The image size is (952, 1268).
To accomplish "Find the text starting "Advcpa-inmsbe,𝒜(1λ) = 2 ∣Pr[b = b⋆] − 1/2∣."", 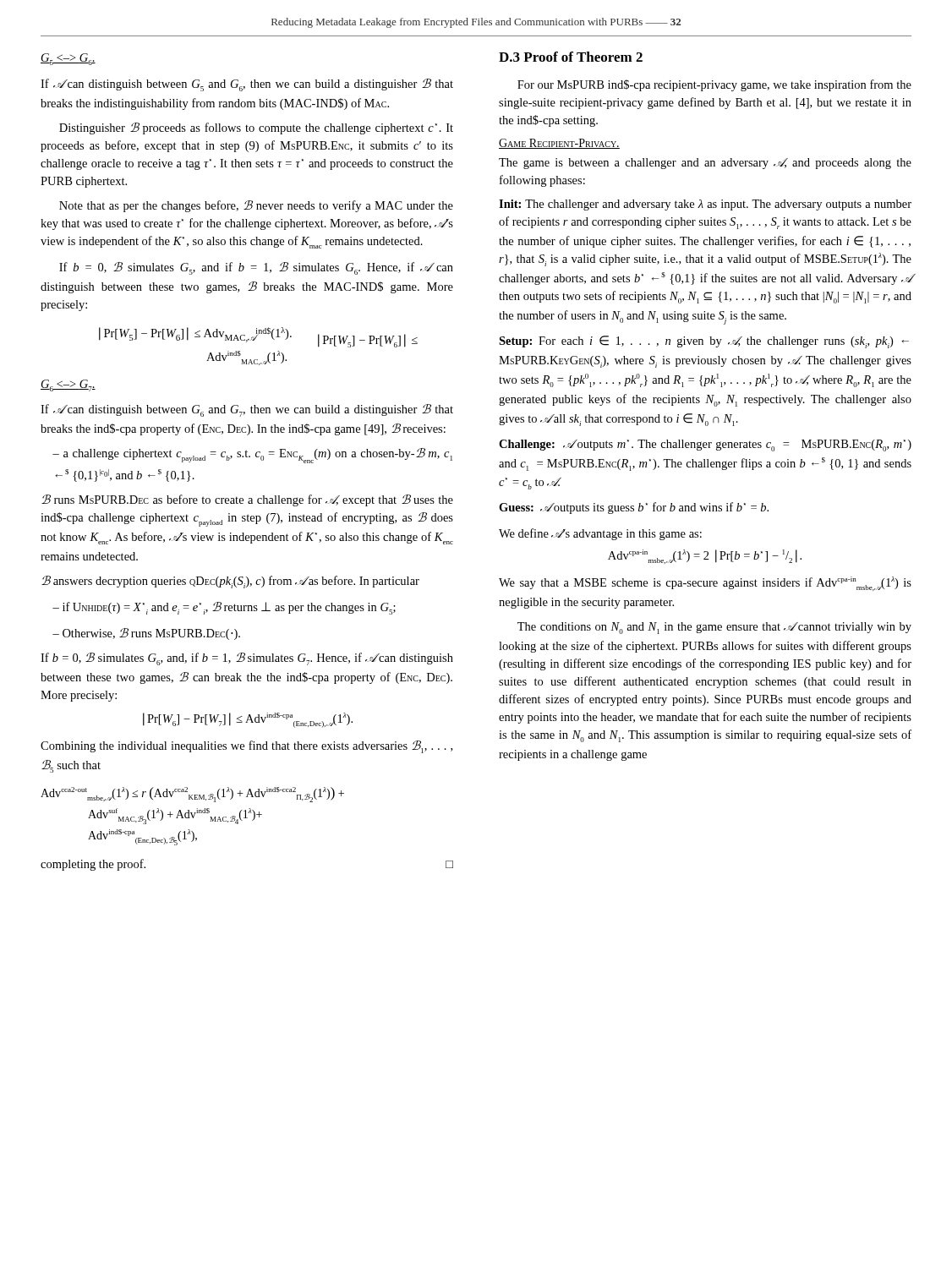I will pos(705,556).
